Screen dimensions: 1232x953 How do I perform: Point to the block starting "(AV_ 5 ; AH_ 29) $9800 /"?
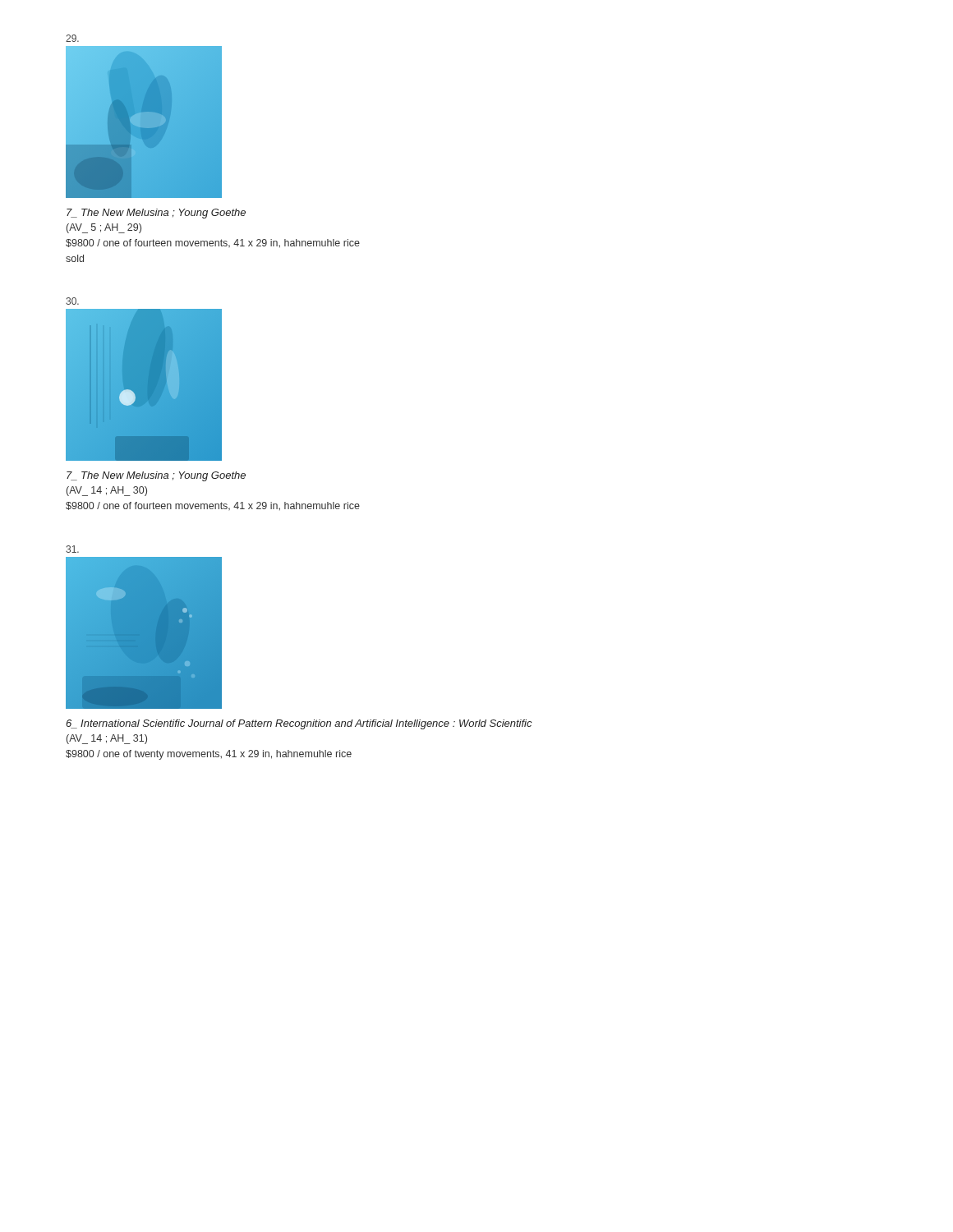(x=213, y=243)
